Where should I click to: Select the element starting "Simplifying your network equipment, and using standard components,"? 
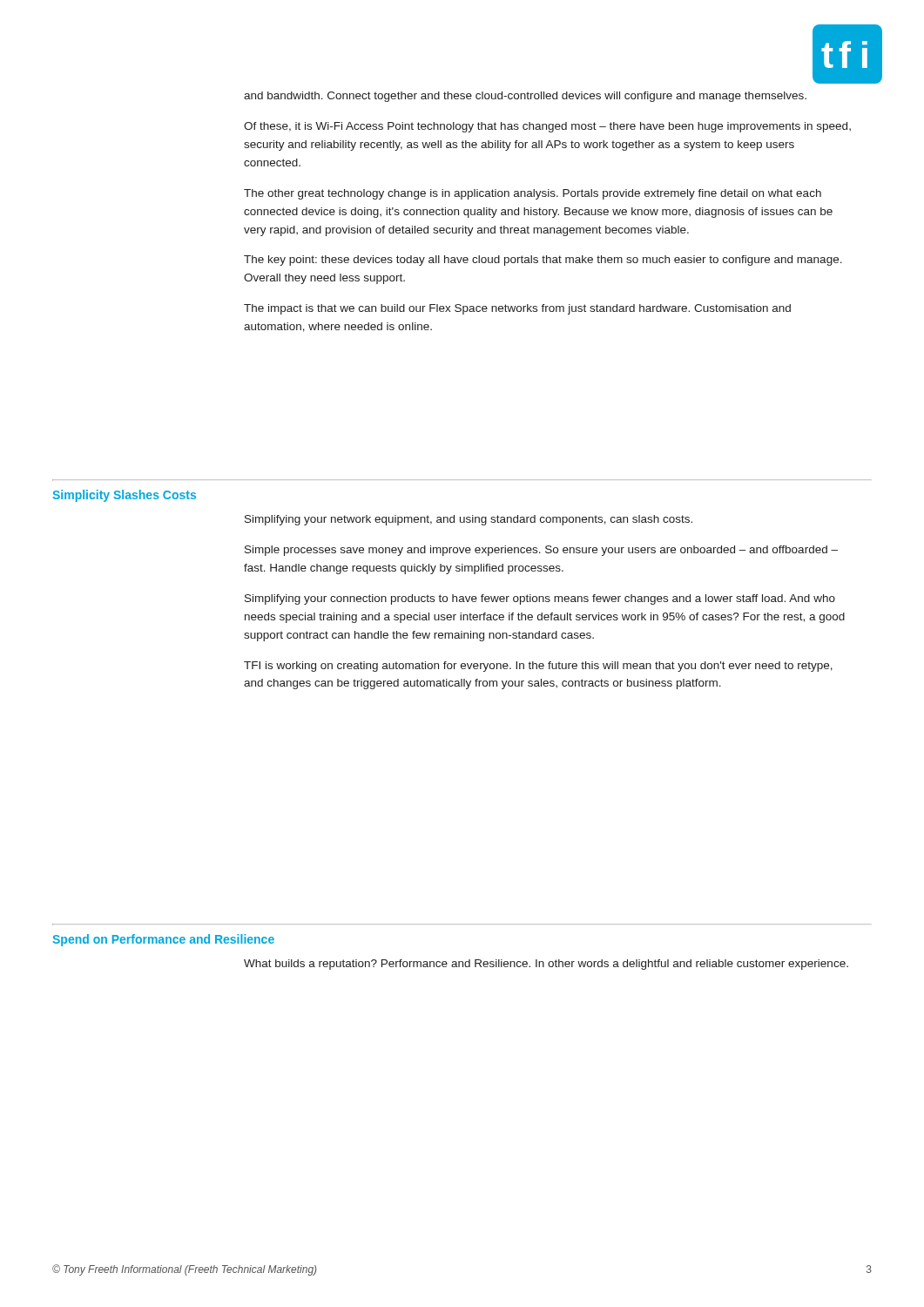click(549, 520)
